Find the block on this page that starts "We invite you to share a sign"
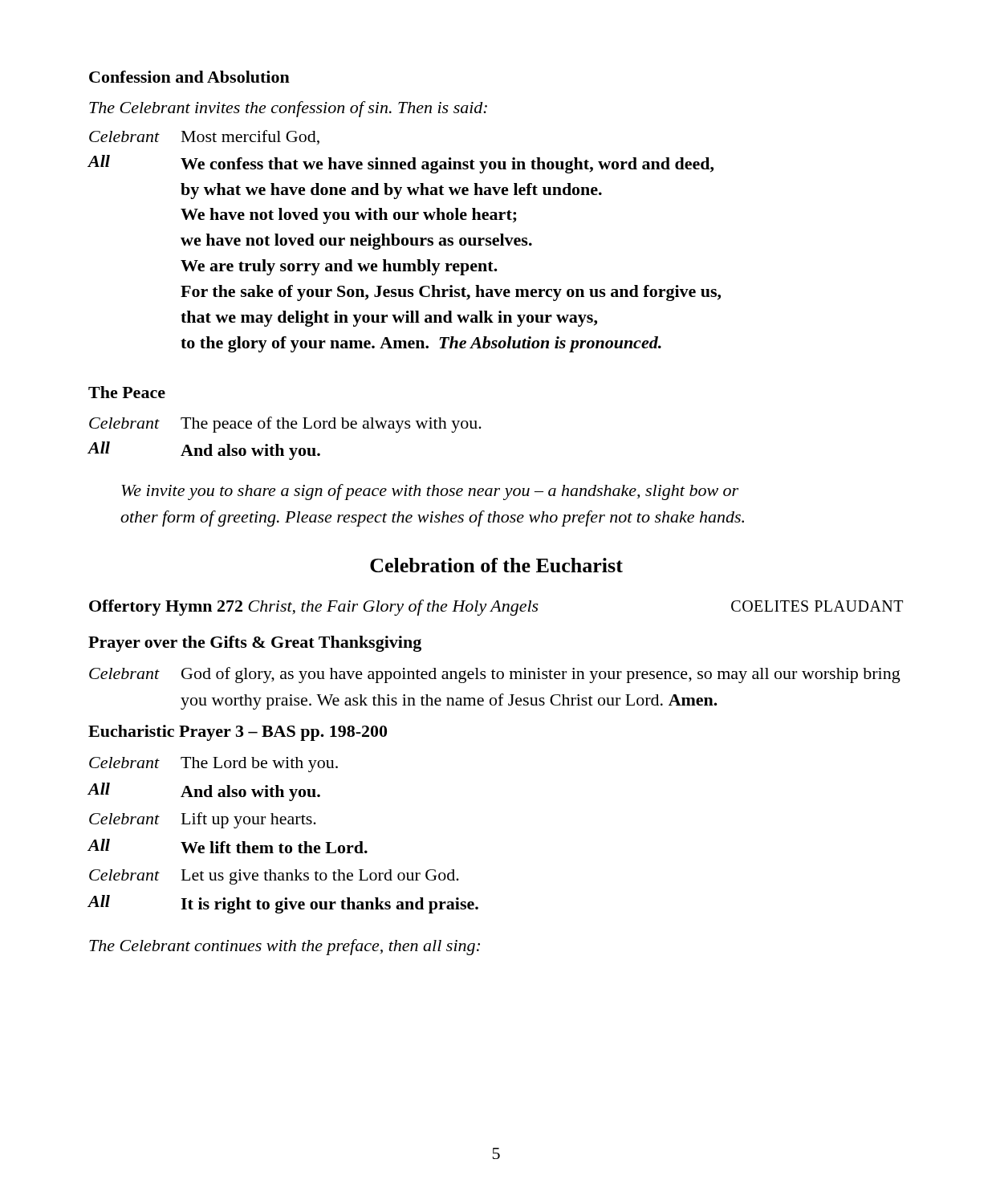 (x=433, y=504)
